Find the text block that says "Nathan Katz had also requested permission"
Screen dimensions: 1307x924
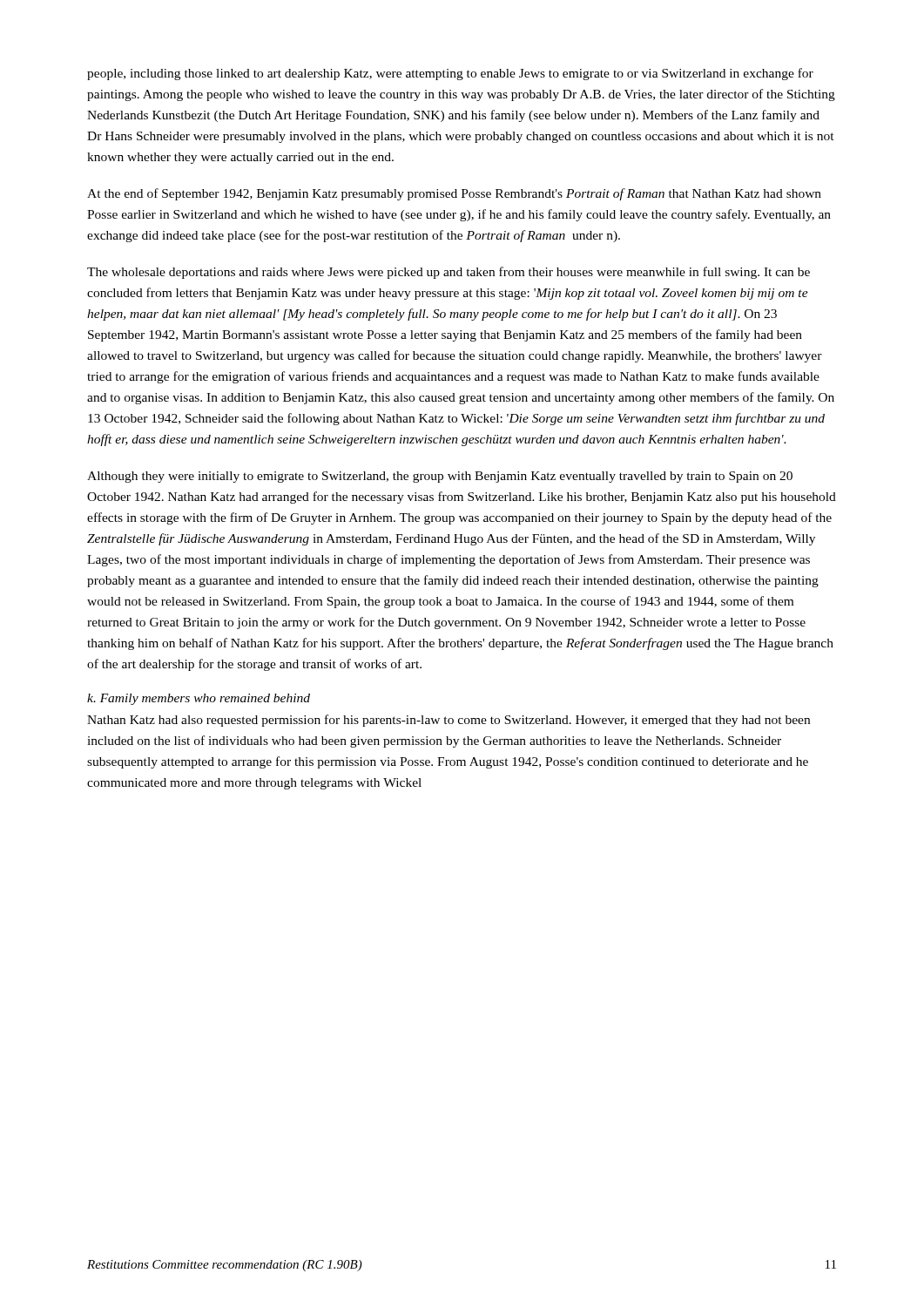pyautogui.click(x=449, y=751)
